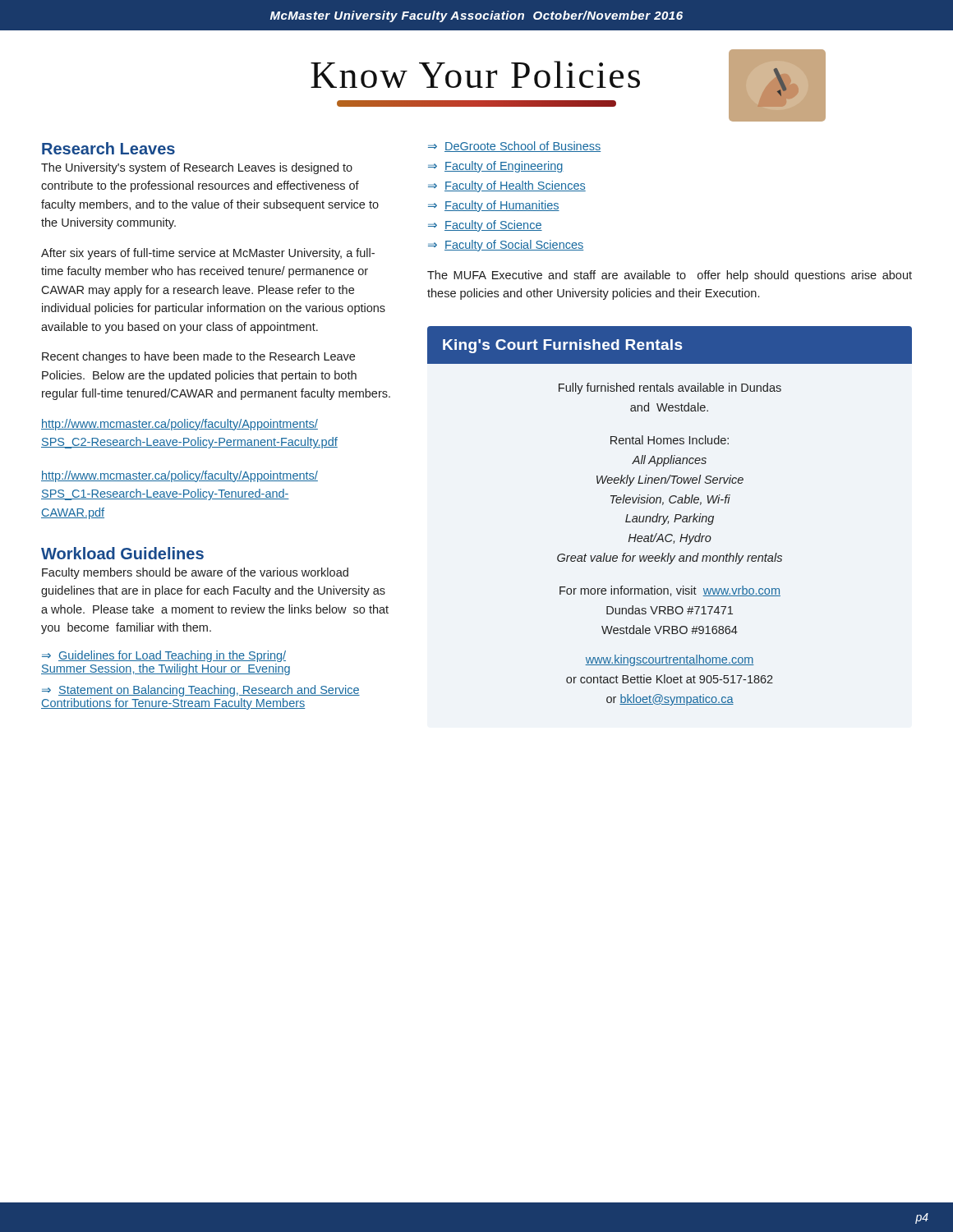The height and width of the screenshot is (1232, 953).
Task: Click on the text block that says "Faculty members should be aware"
Action: point(215,600)
